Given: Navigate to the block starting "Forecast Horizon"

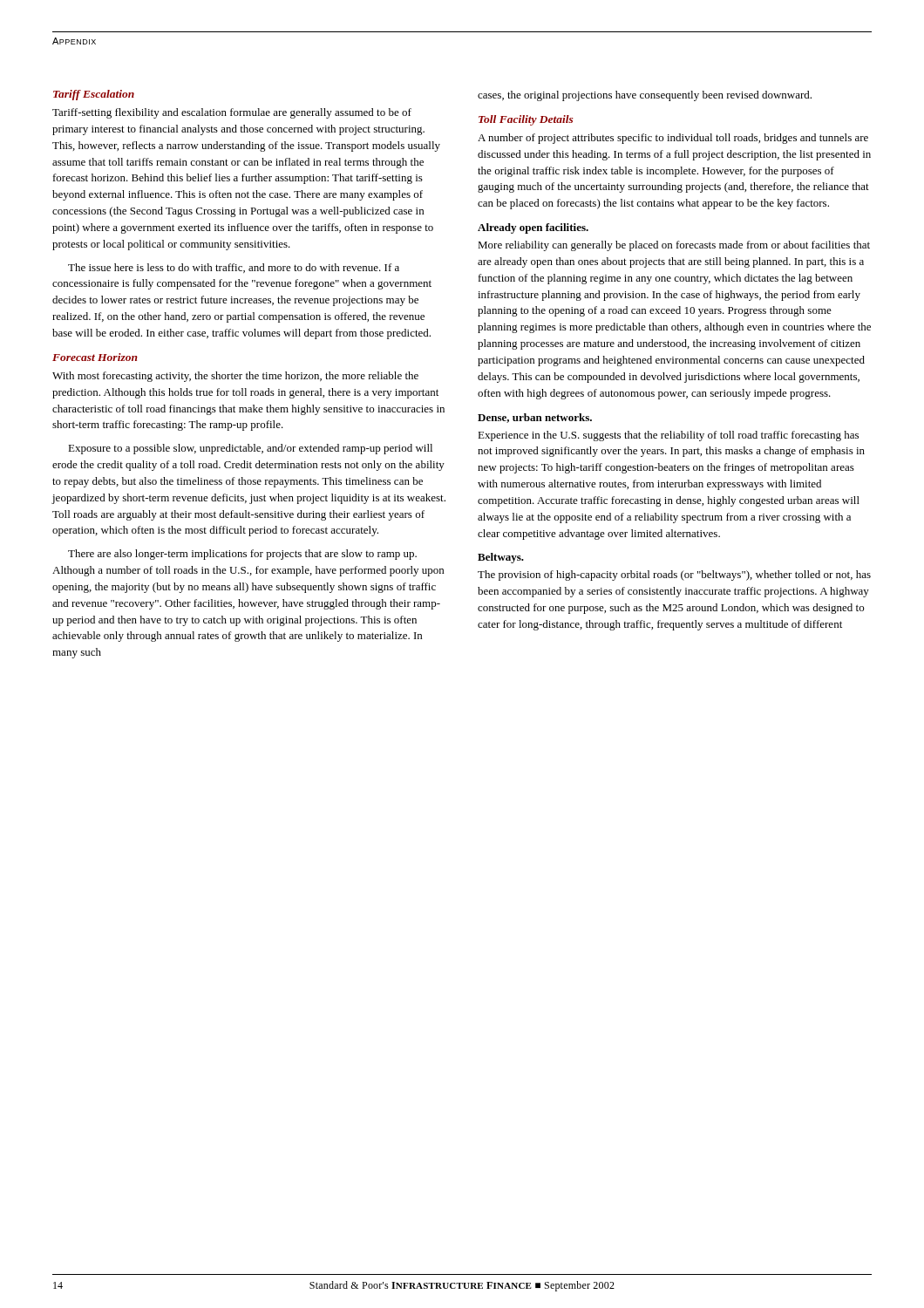Looking at the screenshot, I should pyautogui.click(x=95, y=357).
